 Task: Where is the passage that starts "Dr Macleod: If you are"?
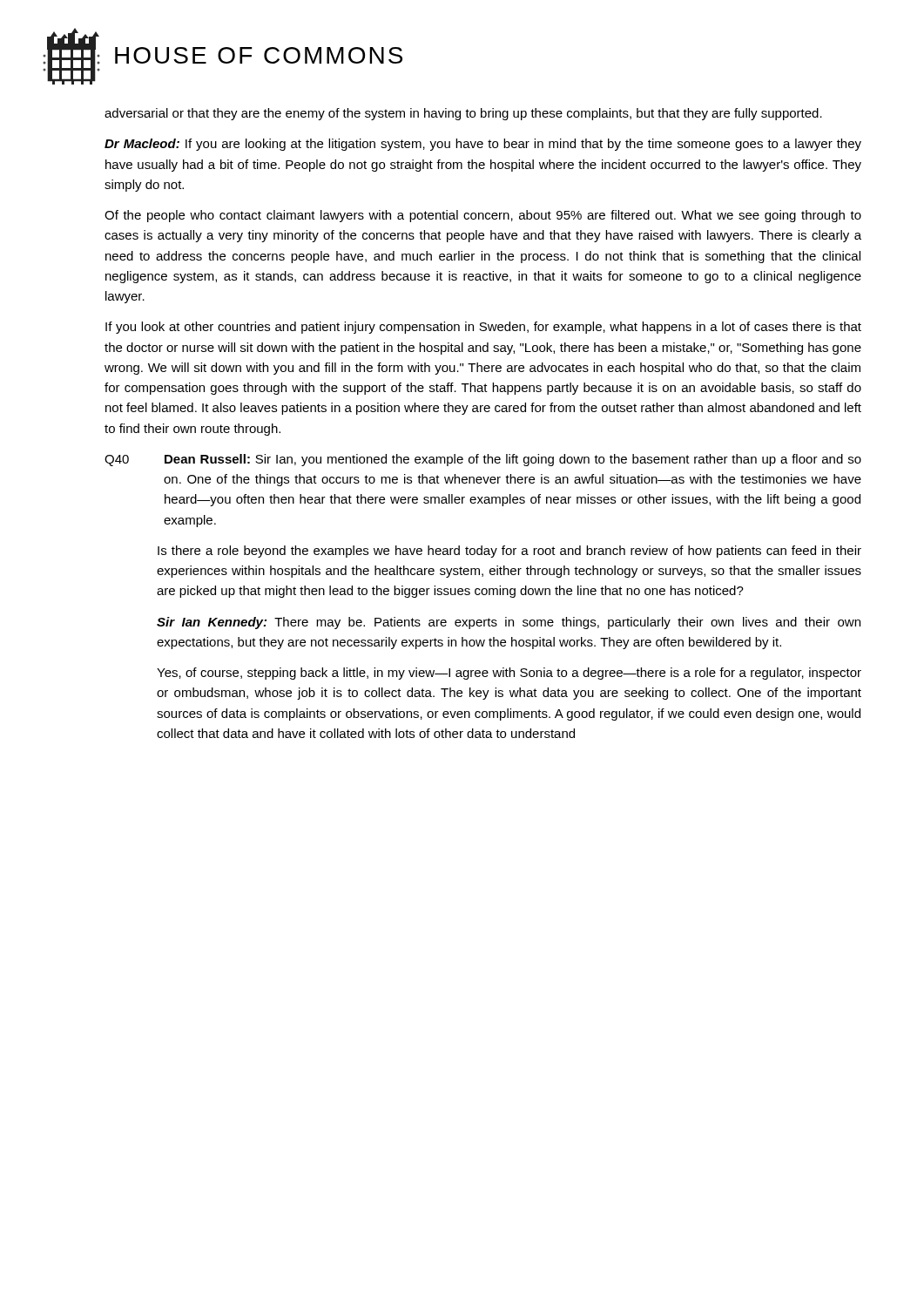[x=483, y=164]
